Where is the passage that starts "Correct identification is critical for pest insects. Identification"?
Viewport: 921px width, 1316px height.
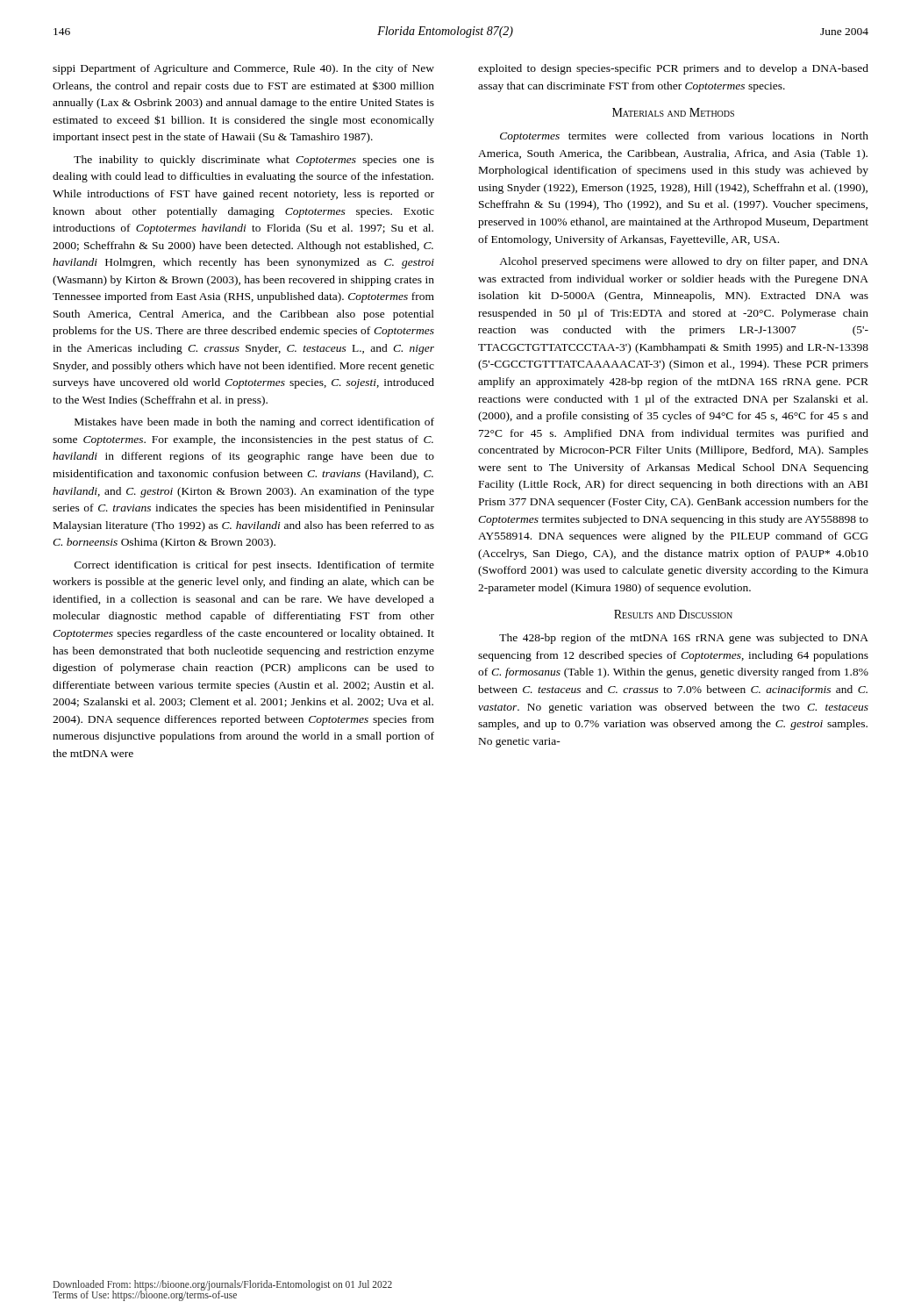(243, 659)
